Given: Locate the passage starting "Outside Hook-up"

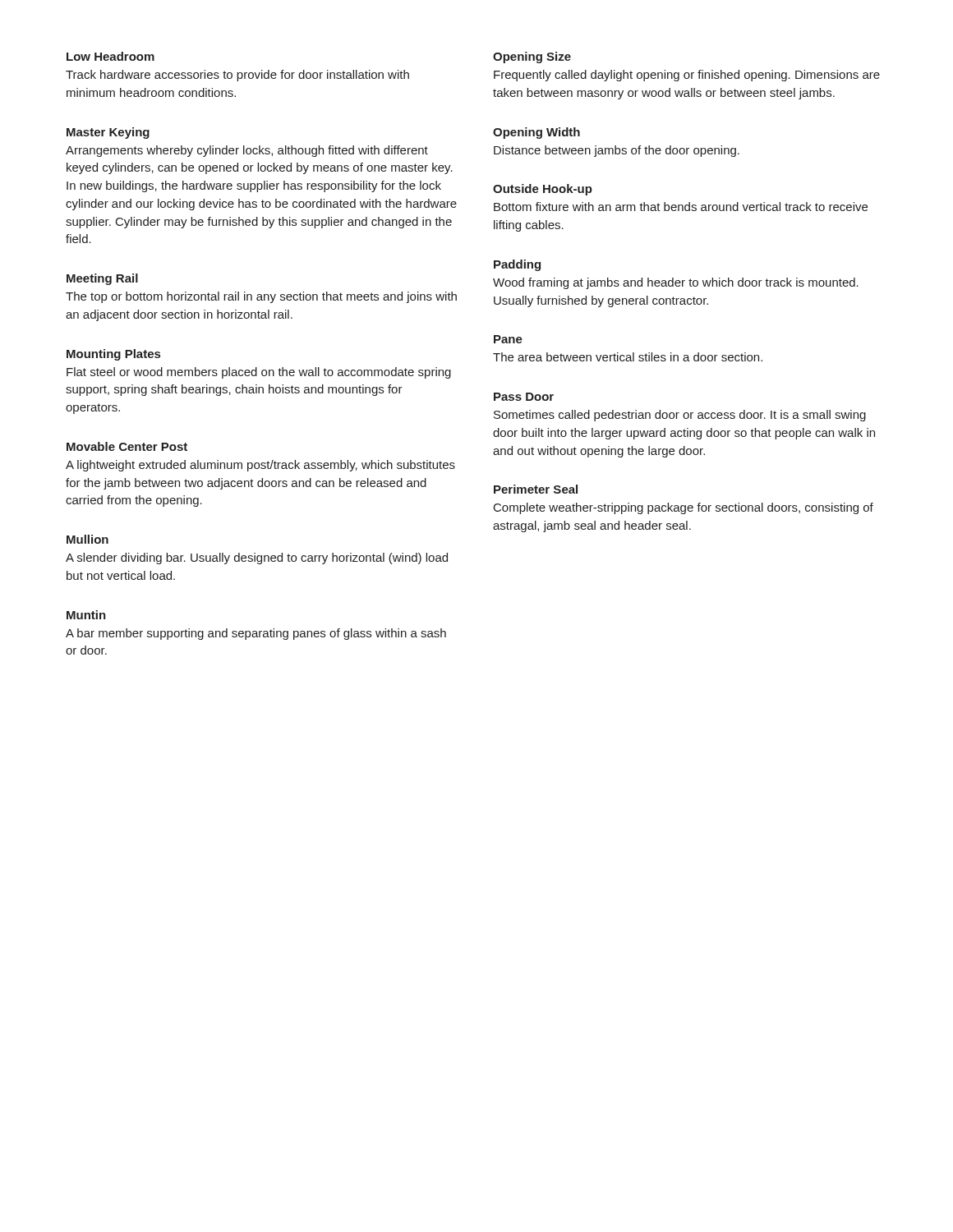Looking at the screenshot, I should click(543, 189).
